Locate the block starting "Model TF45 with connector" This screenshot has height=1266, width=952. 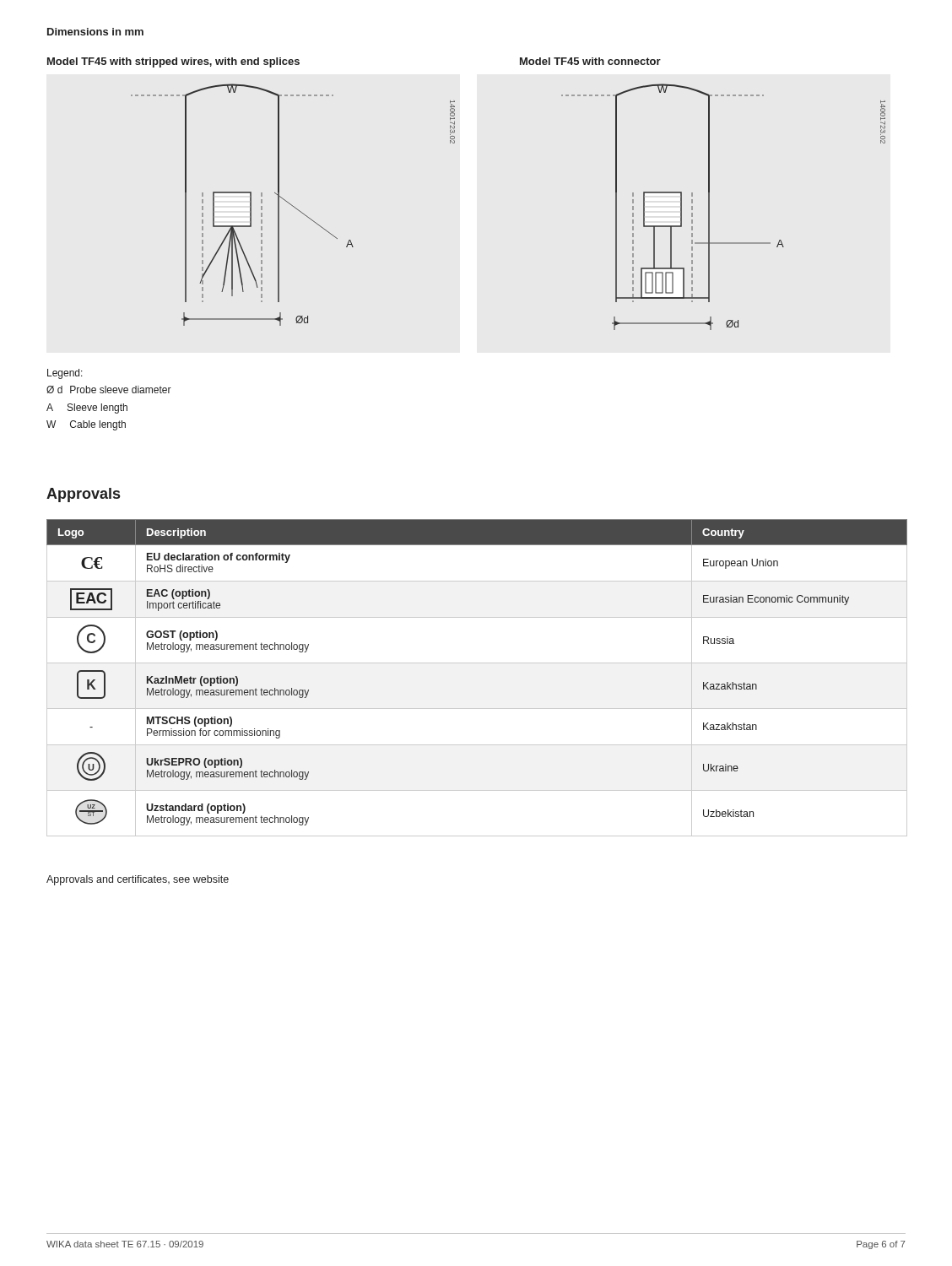pyautogui.click(x=590, y=61)
